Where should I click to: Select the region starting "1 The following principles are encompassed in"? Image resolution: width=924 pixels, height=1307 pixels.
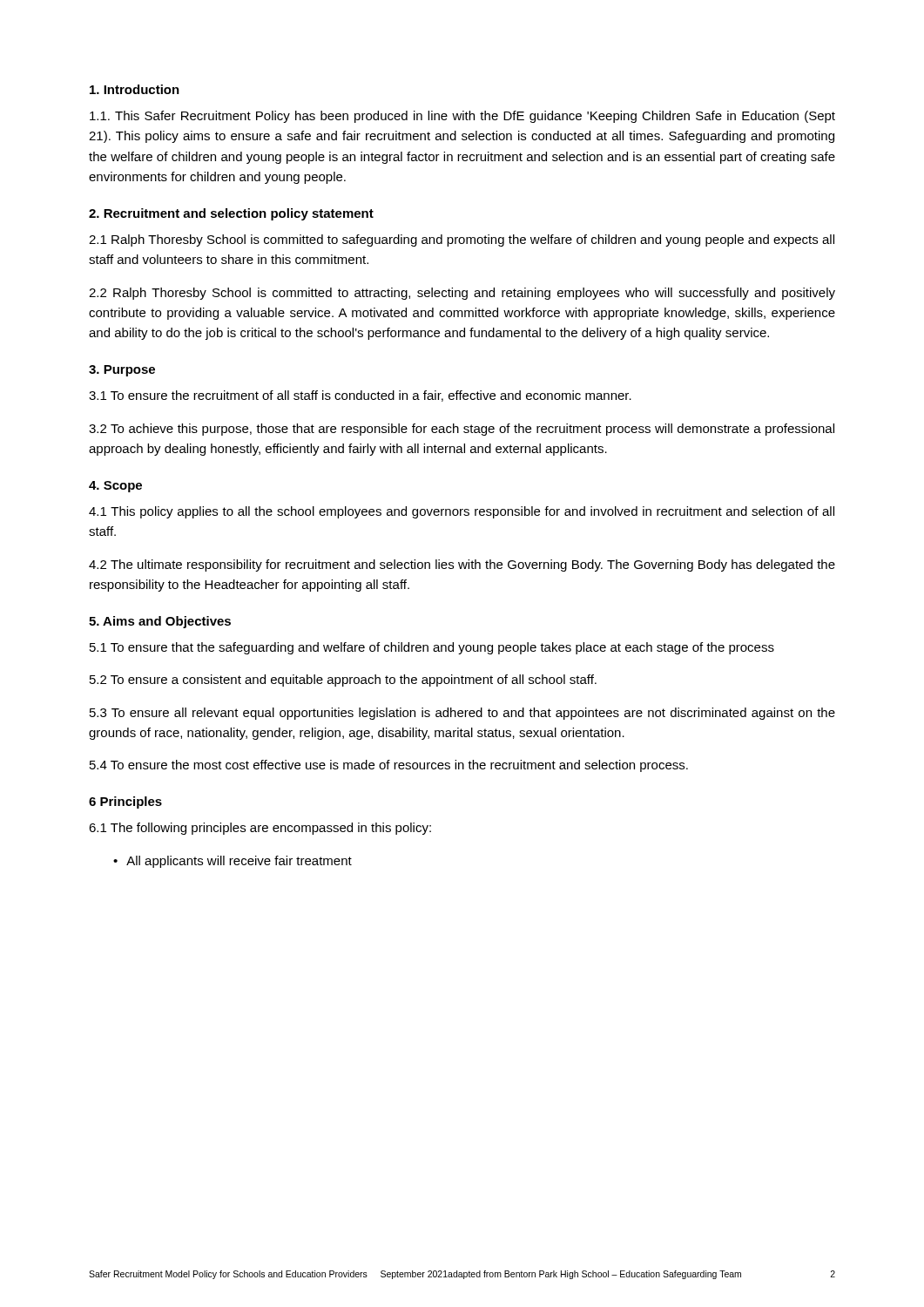[260, 828]
